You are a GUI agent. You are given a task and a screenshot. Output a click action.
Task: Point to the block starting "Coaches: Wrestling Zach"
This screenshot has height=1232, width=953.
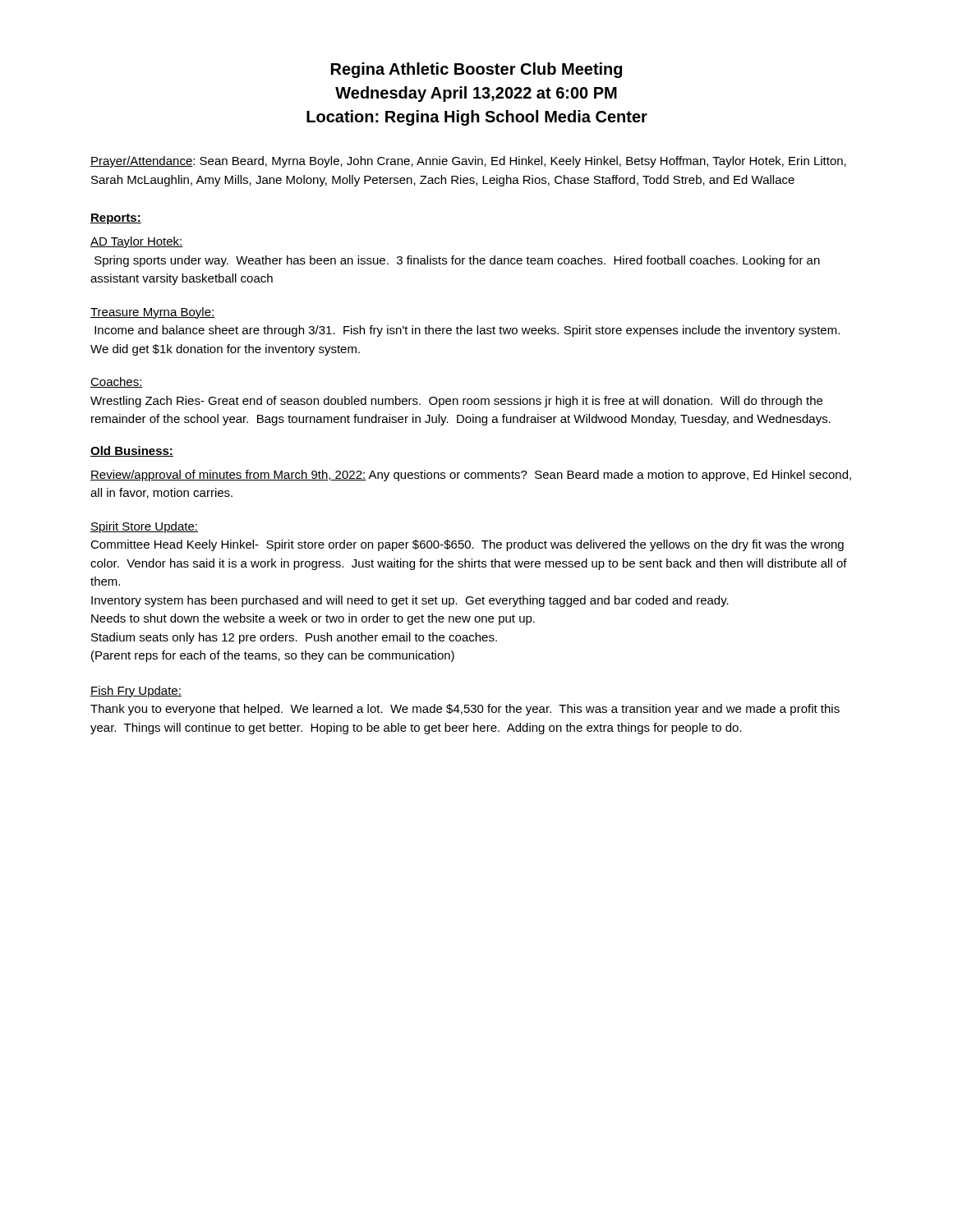point(461,400)
